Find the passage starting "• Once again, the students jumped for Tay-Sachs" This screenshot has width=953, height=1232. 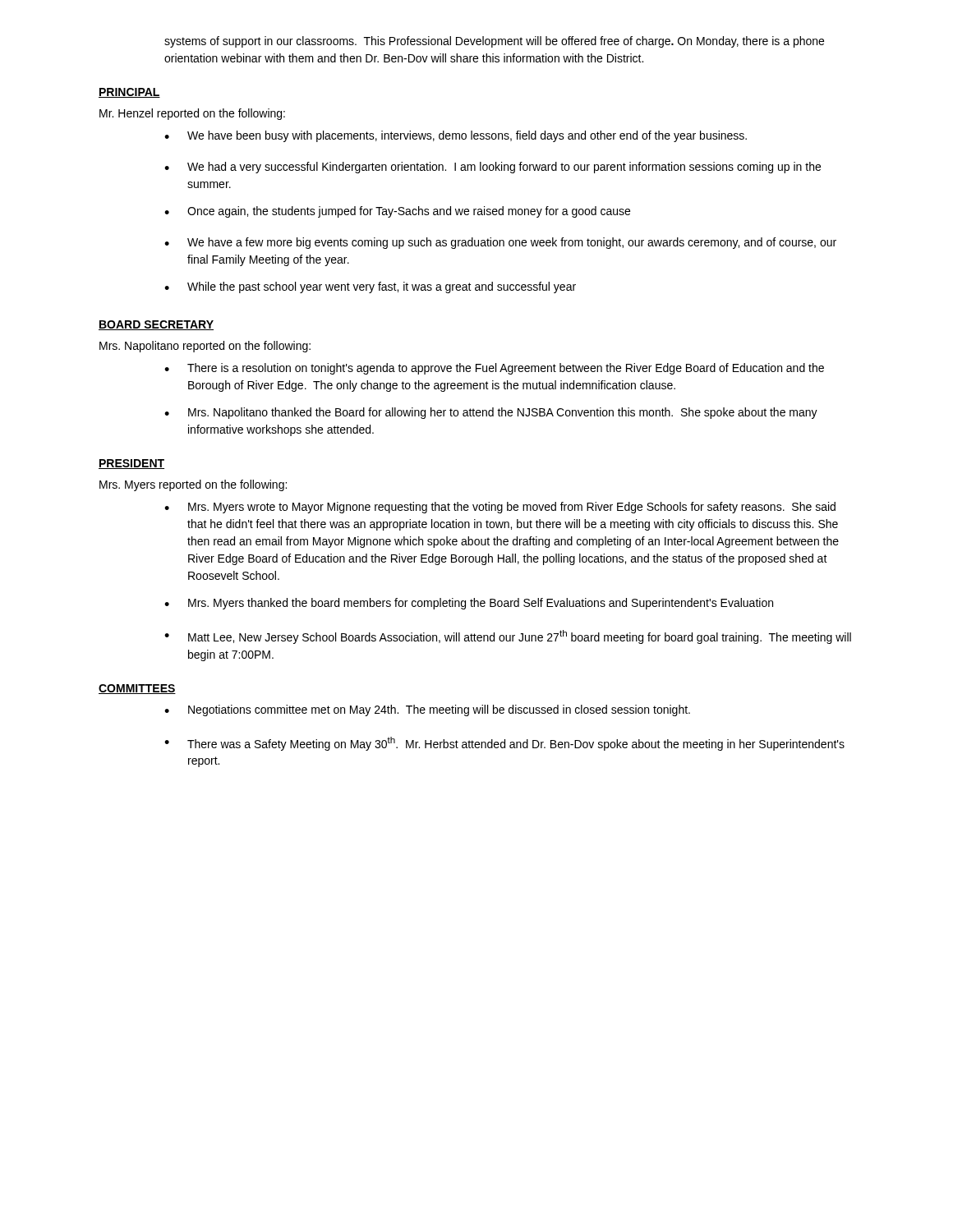[509, 214]
